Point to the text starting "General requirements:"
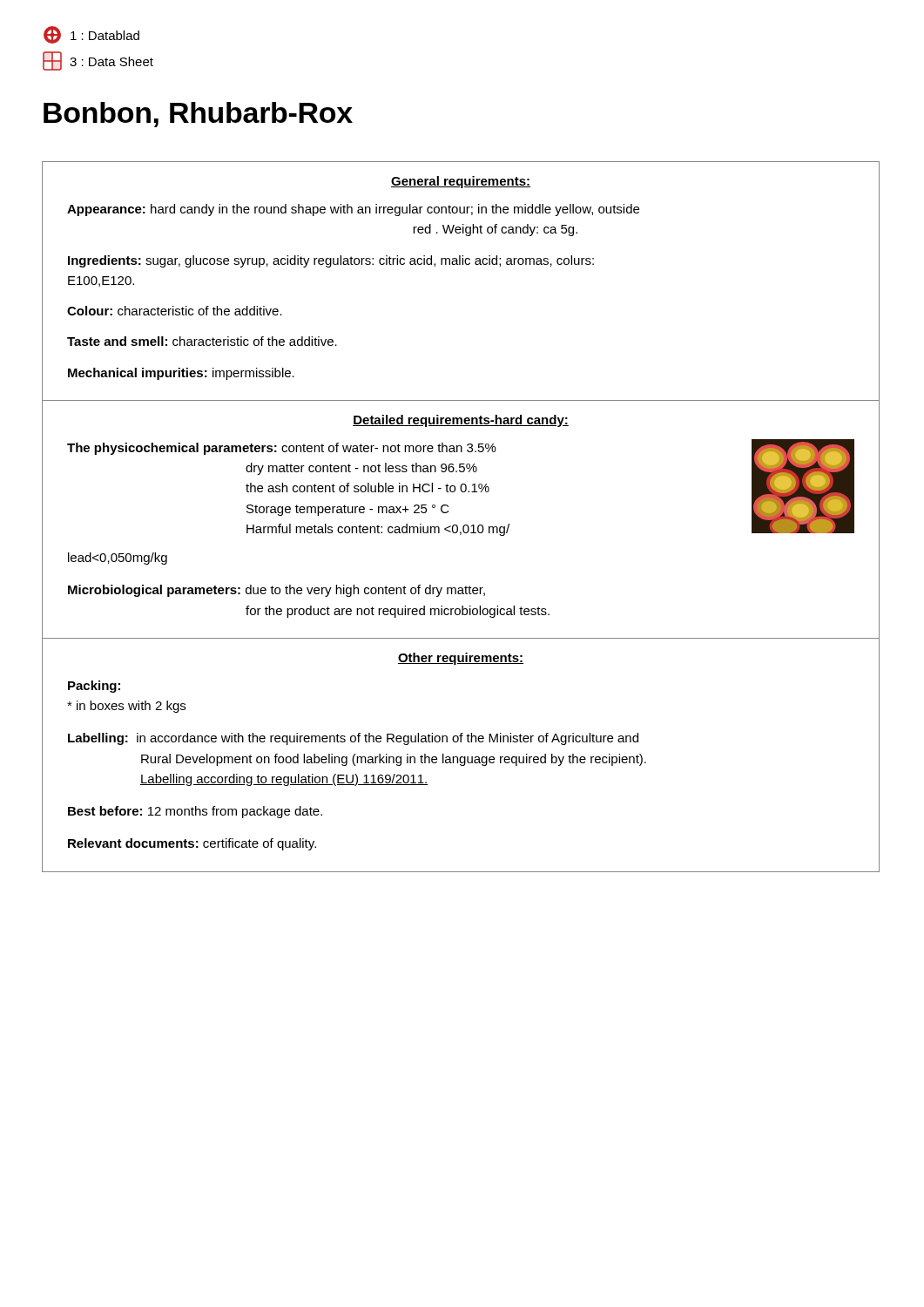Image resolution: width=924 pixels, height=1307 pixels. [461, 181]
